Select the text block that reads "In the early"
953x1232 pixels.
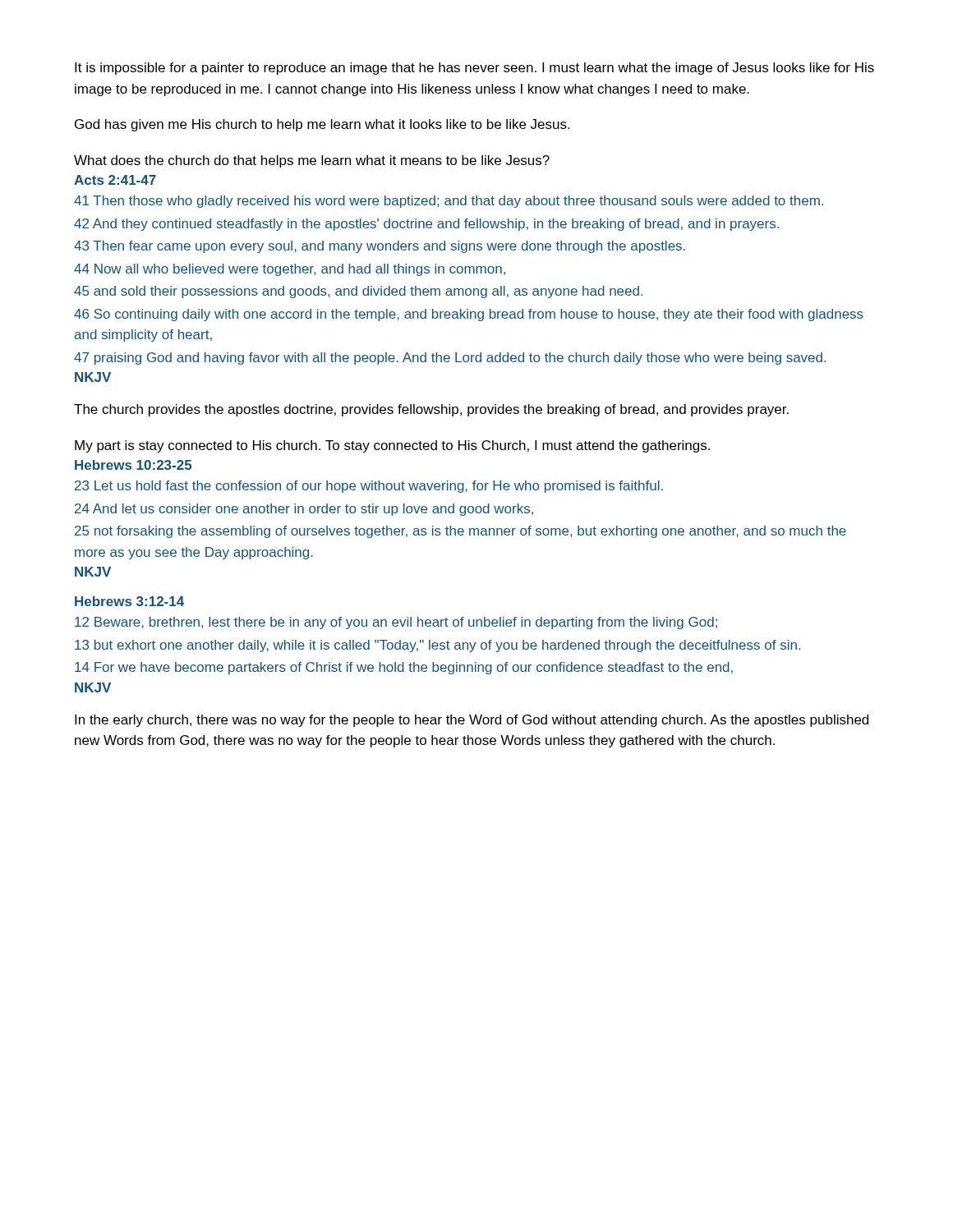(472, 730)
